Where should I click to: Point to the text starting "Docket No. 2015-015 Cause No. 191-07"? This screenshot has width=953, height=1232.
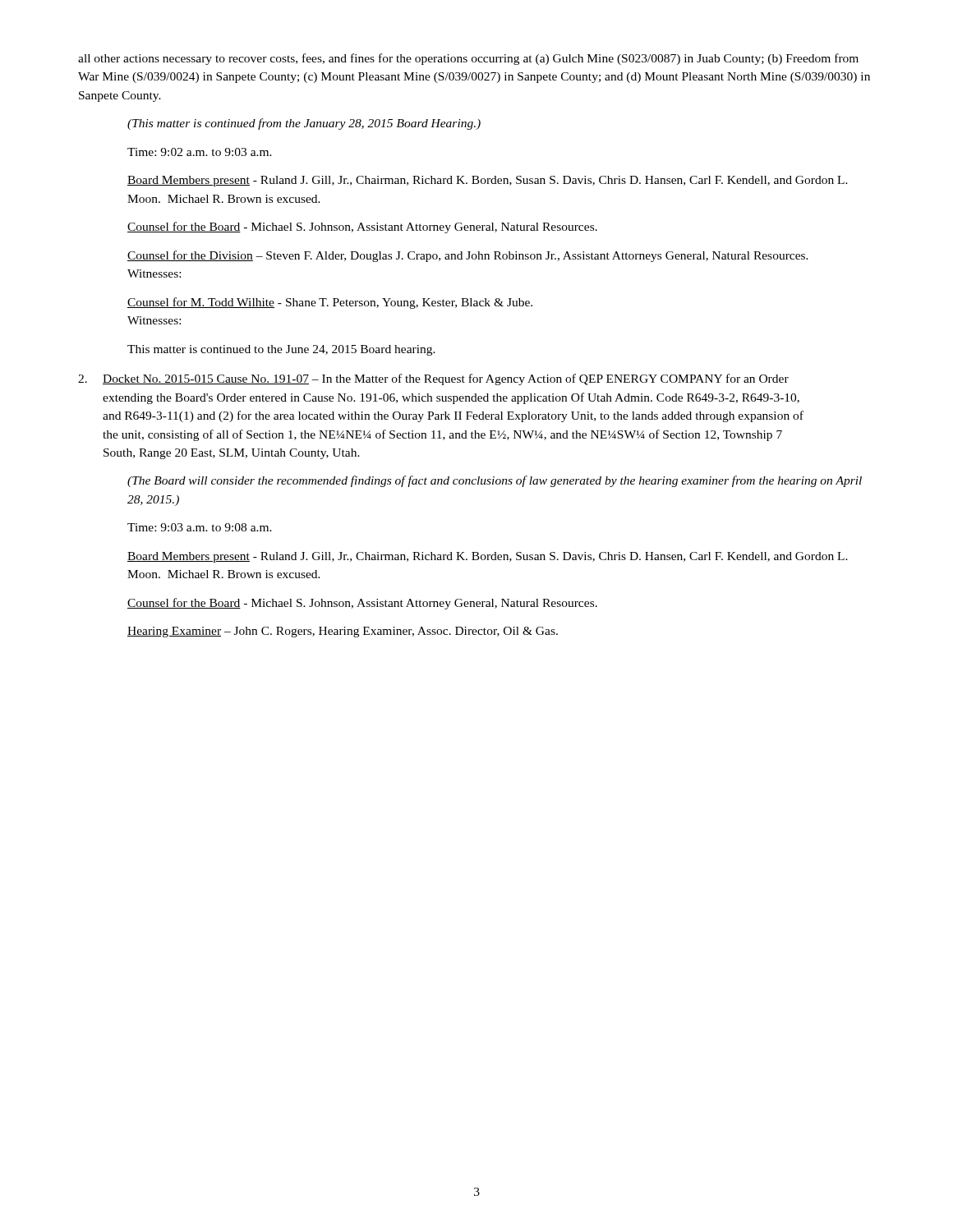click(442, 416)
